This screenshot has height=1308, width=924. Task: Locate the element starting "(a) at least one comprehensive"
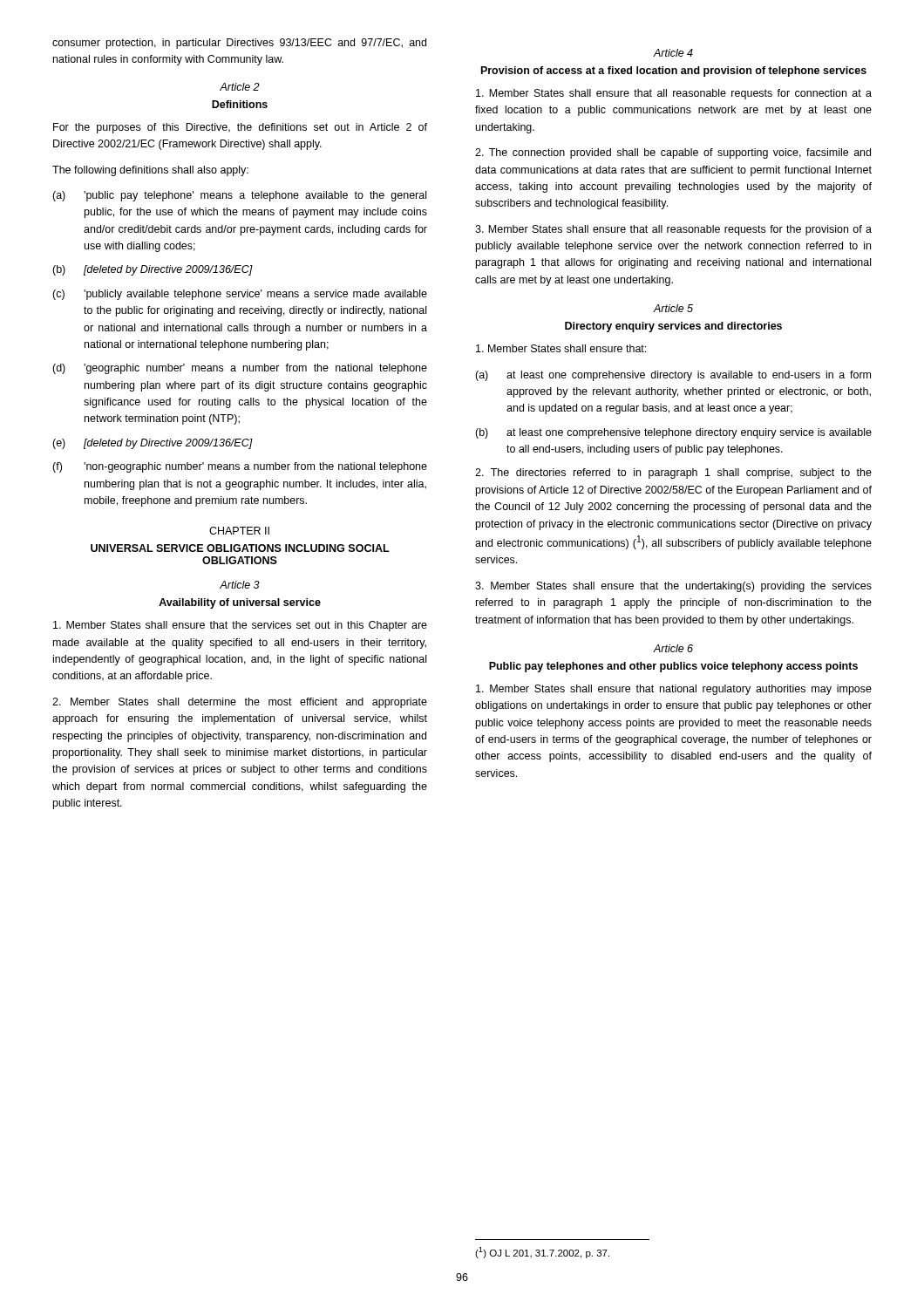(x=673, y=392)
